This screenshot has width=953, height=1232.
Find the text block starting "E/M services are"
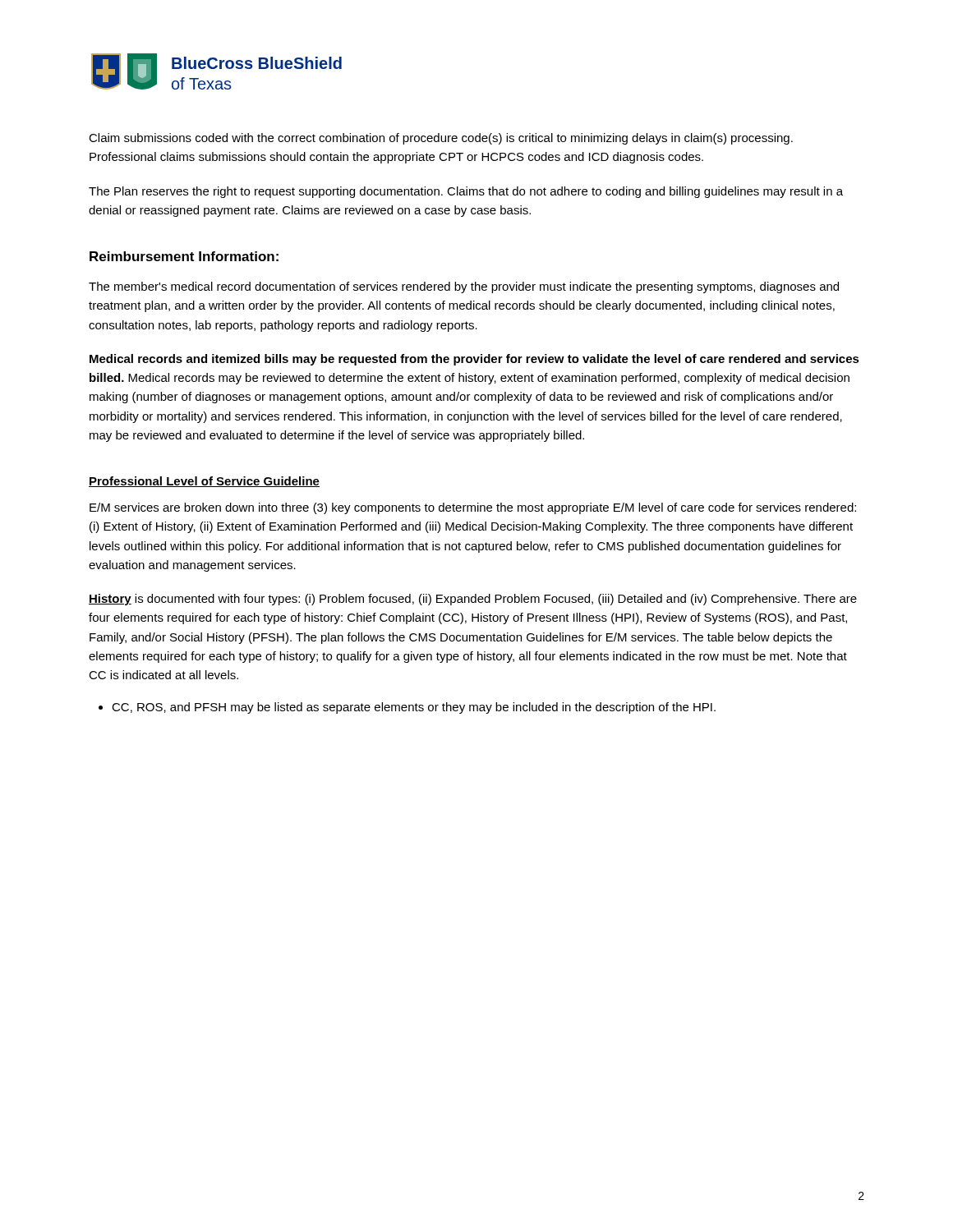473,536
